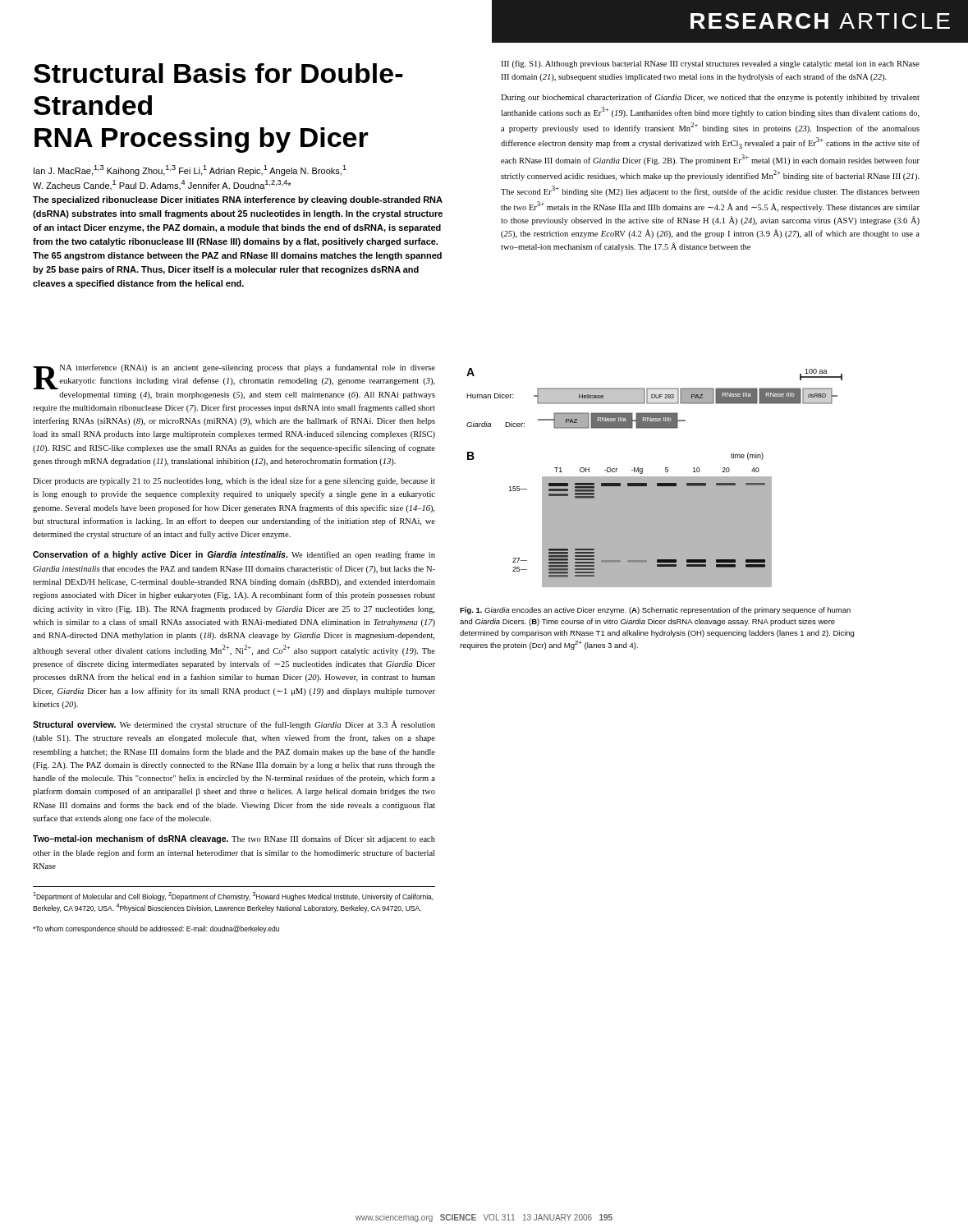The width and height of the screenshot is (968, 1232).
Task: Where is the passage that starts "III (fig. S1). Although"?
Action: [710, 156]
